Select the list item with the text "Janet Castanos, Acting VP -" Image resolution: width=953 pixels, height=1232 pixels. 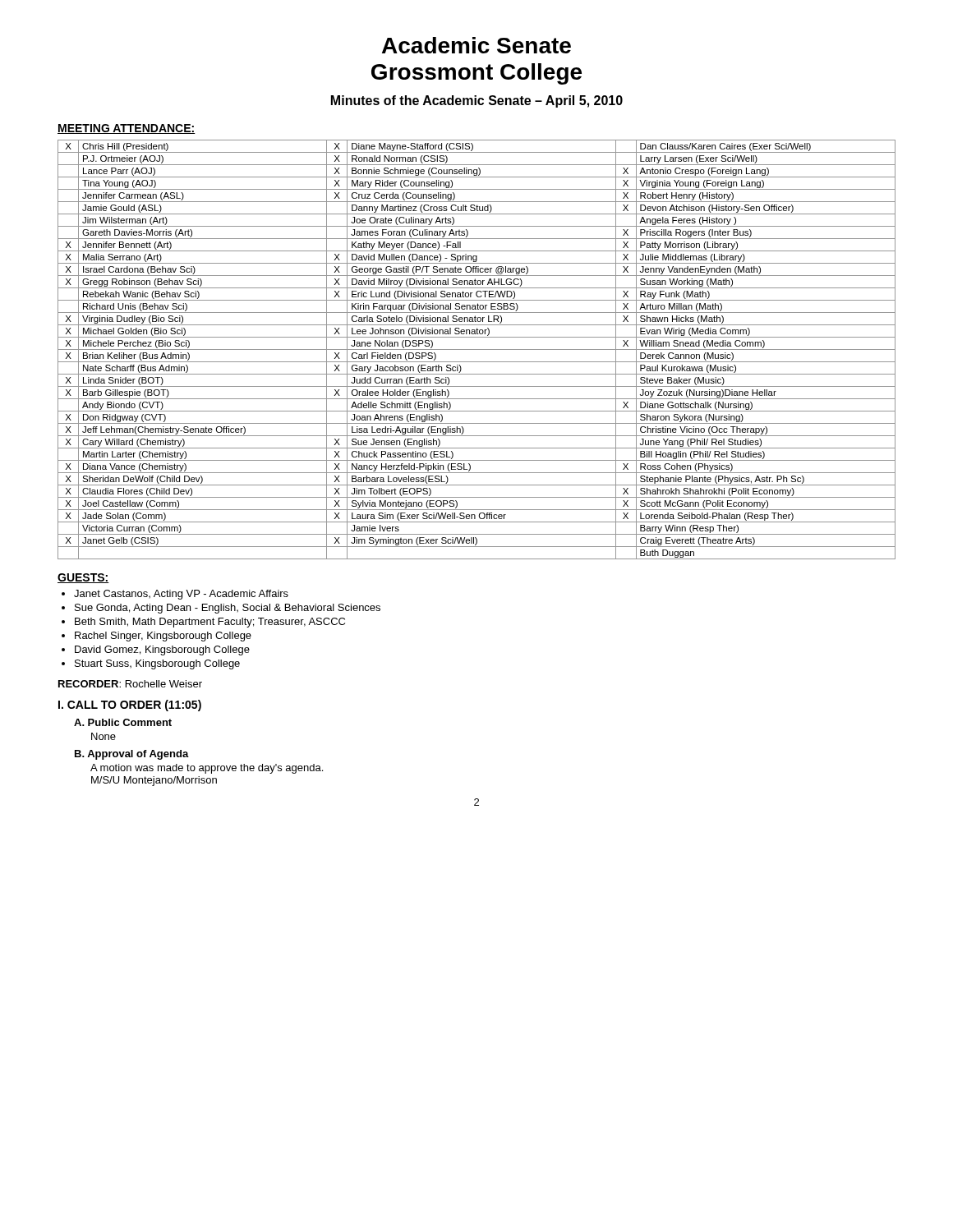pos(181,593)
